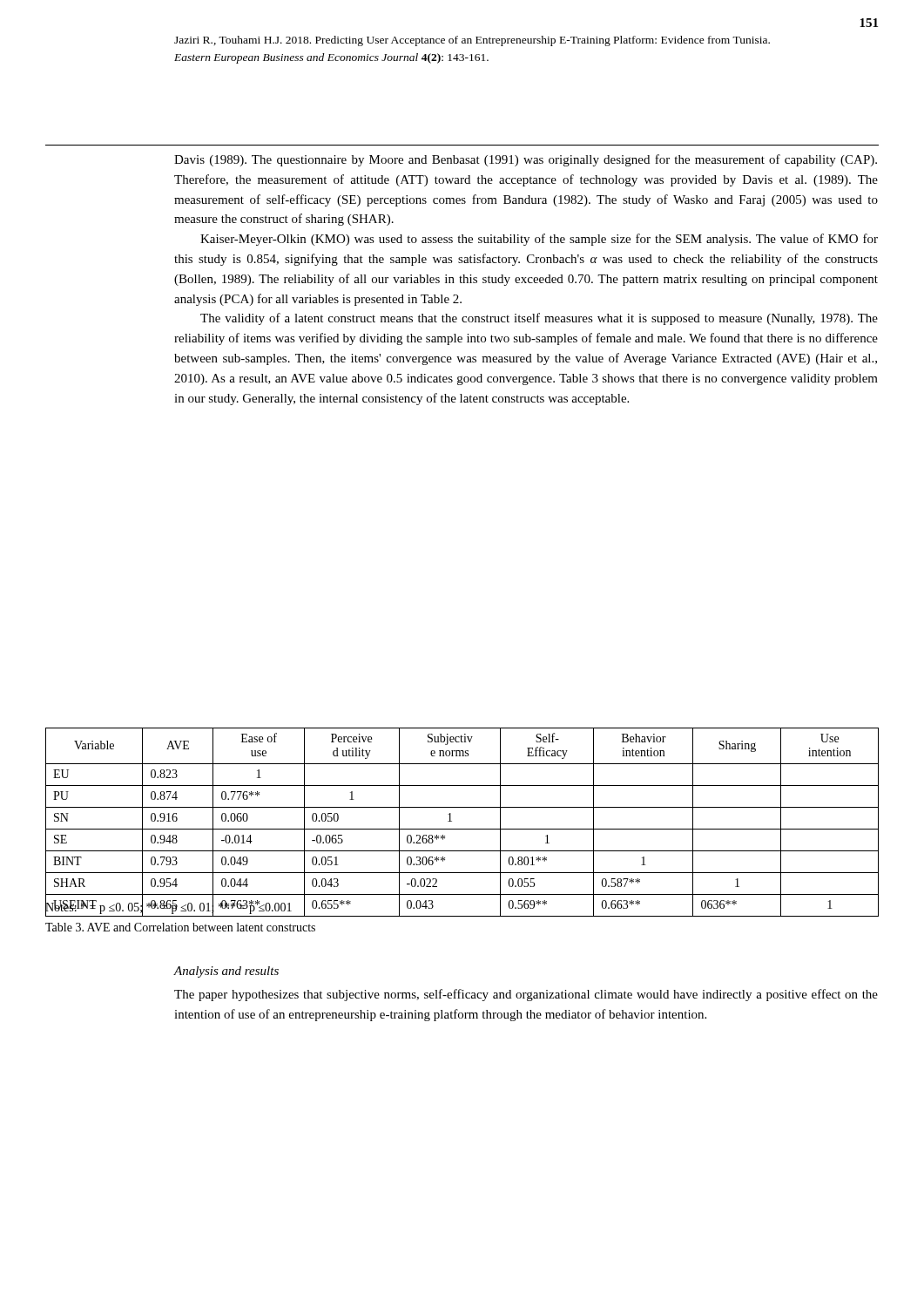The image size is (924, 1307).
Task: Find the text block that reads "The paper hypothesizes that"
Action: coord(526,1004)
